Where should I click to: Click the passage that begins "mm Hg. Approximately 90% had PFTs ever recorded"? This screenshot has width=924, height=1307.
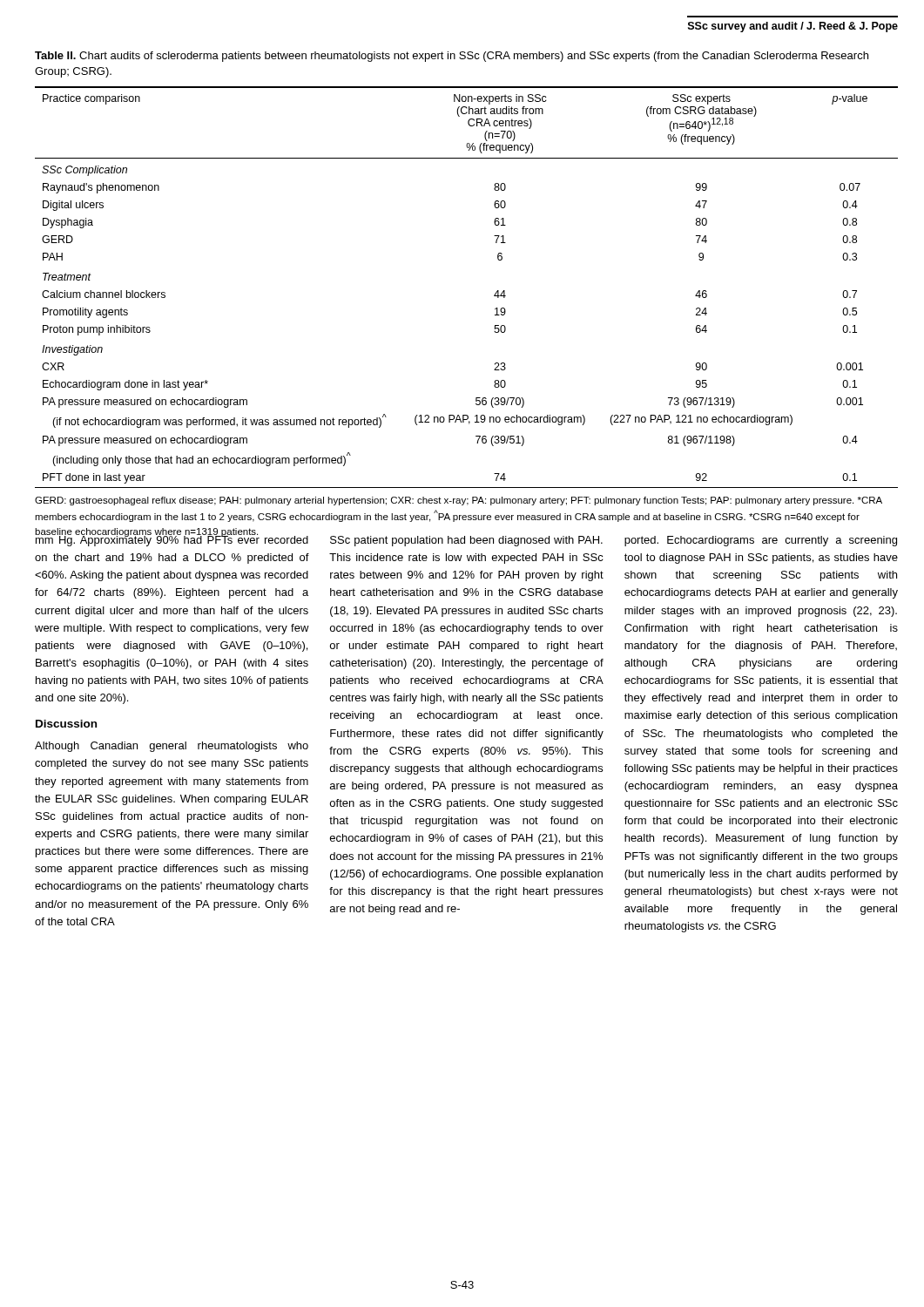click(x=172, y=619)
